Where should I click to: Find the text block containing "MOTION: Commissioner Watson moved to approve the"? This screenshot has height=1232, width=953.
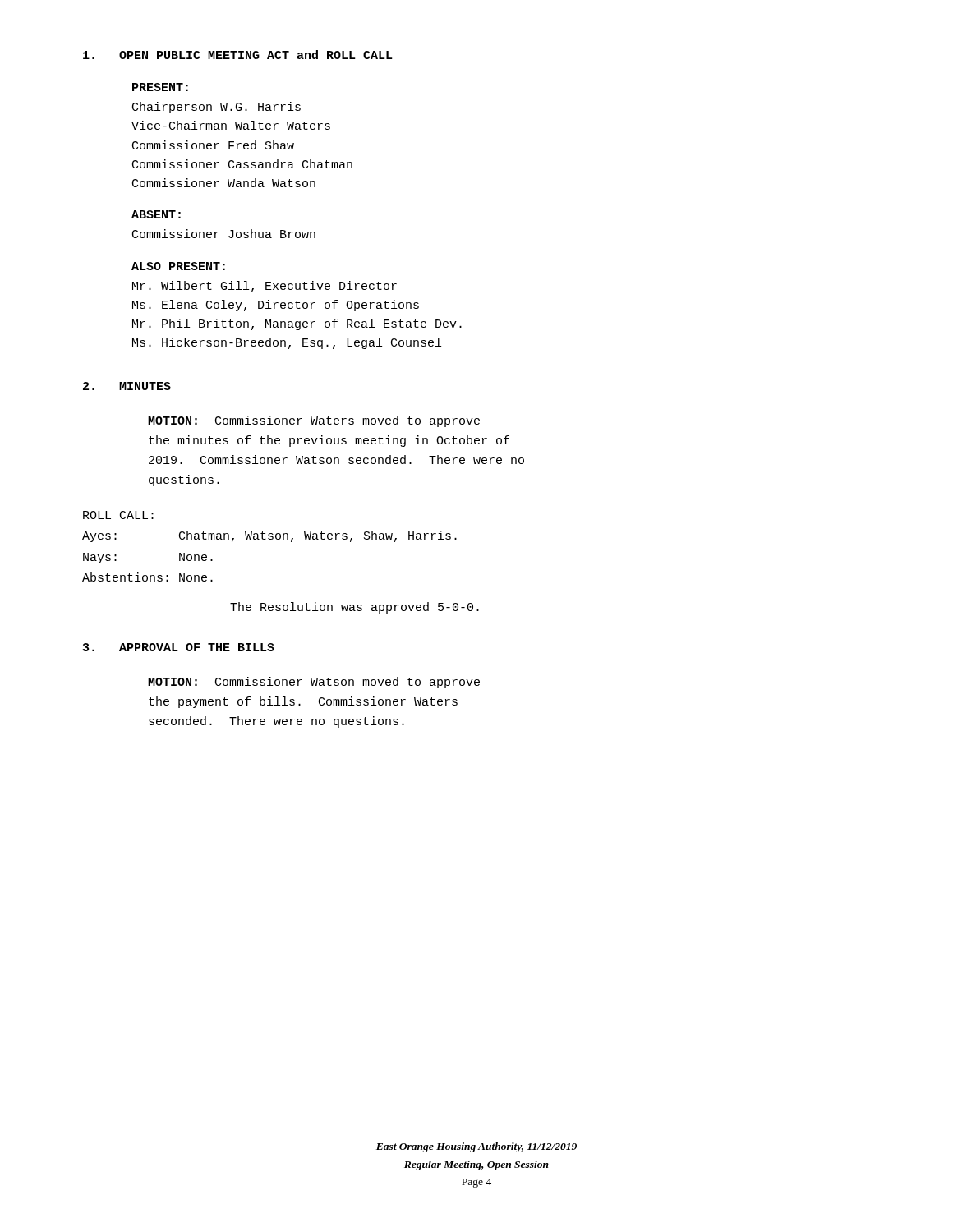[314, 702]
